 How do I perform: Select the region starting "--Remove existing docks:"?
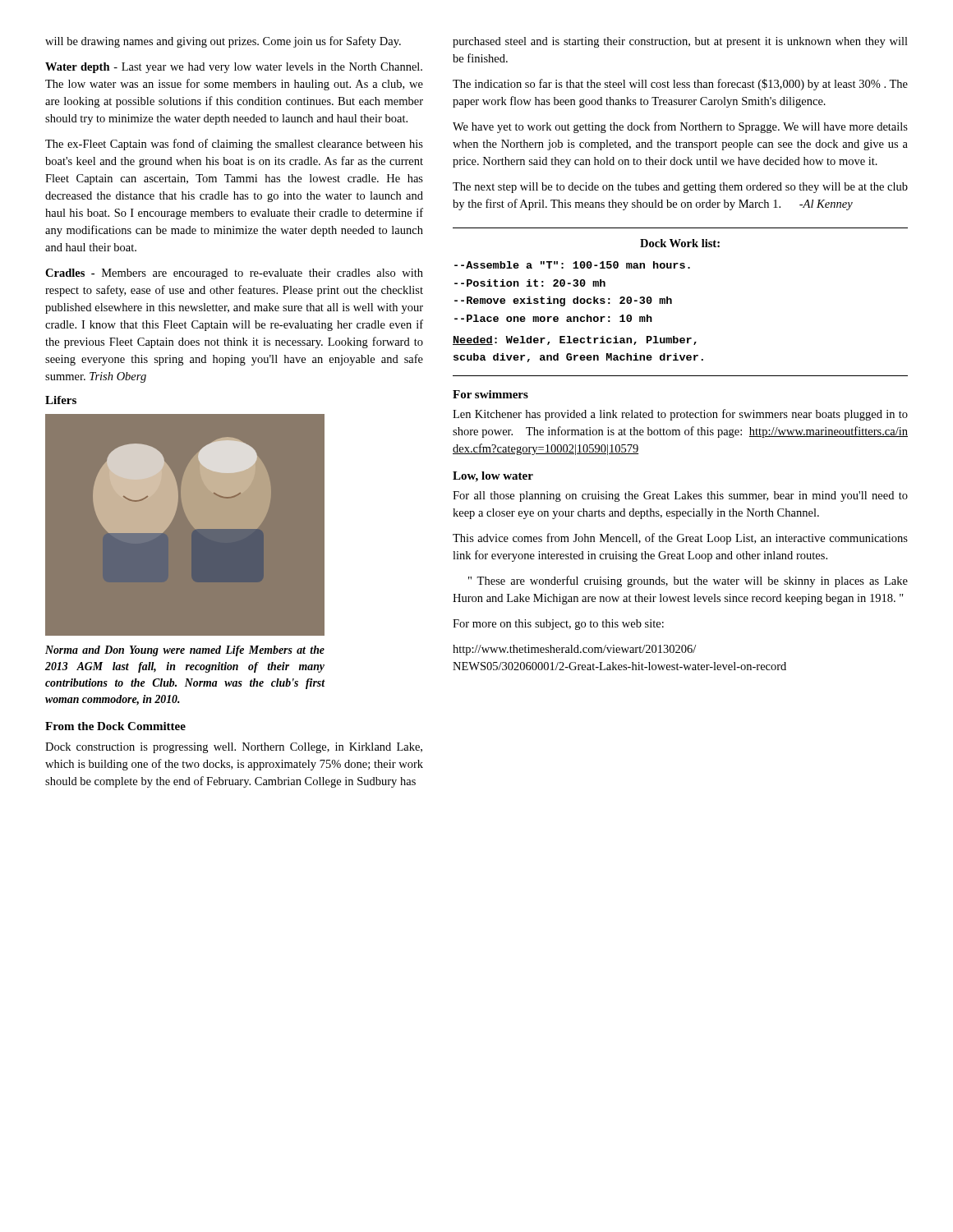point(563,301)
